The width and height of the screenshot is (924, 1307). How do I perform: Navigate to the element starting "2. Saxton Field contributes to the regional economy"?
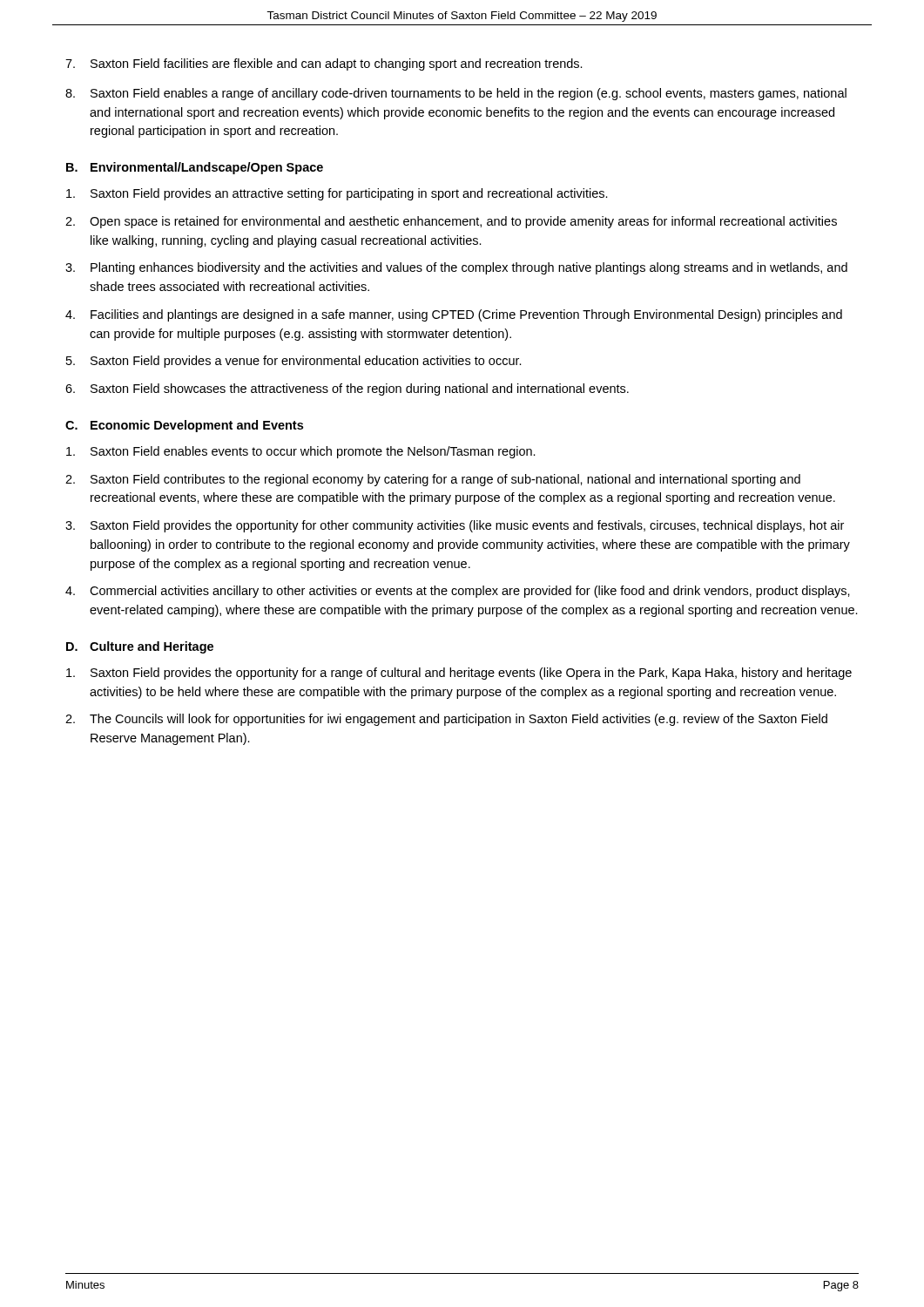click(462, 489)
